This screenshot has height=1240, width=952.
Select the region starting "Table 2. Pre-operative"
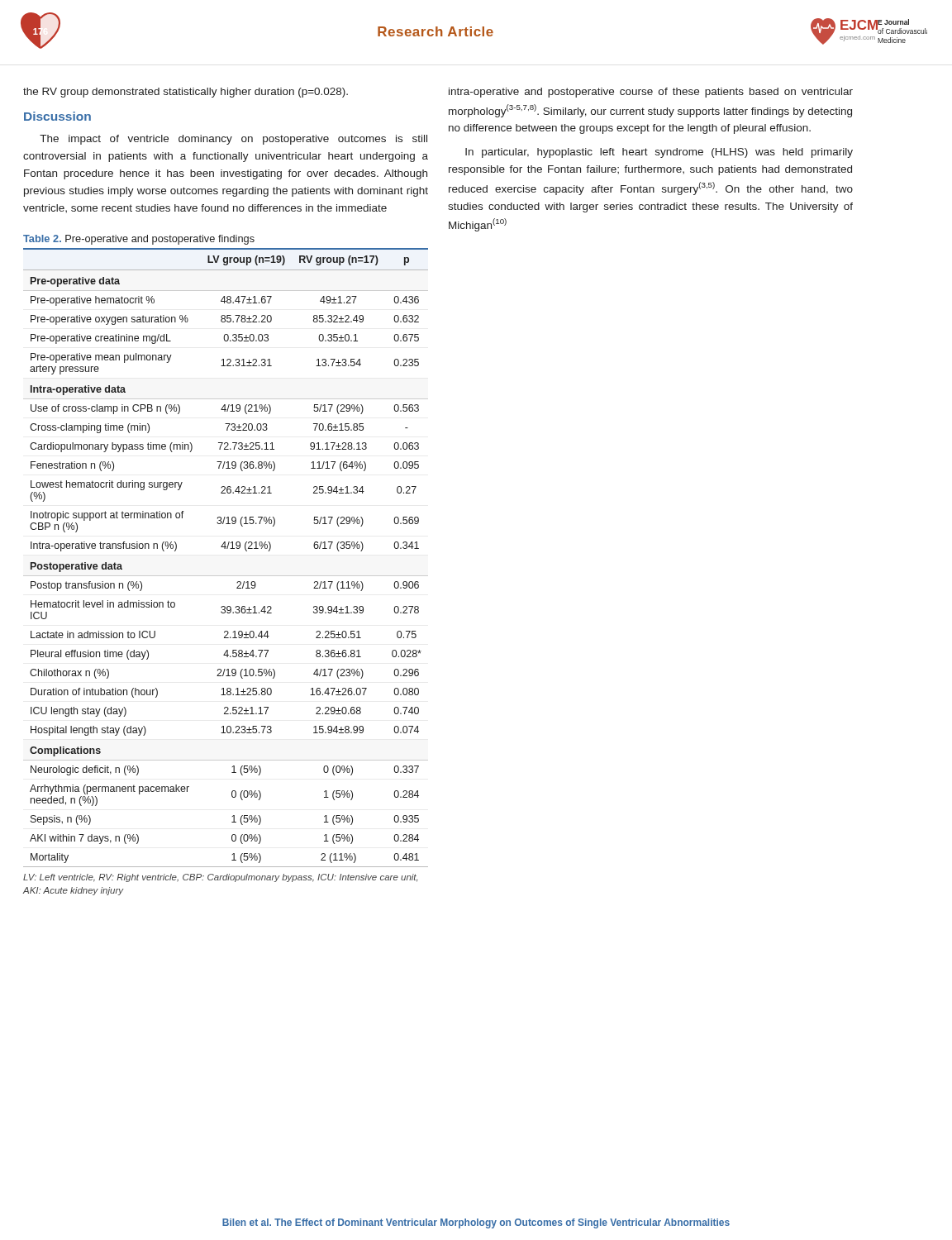[x=139, y=238]
